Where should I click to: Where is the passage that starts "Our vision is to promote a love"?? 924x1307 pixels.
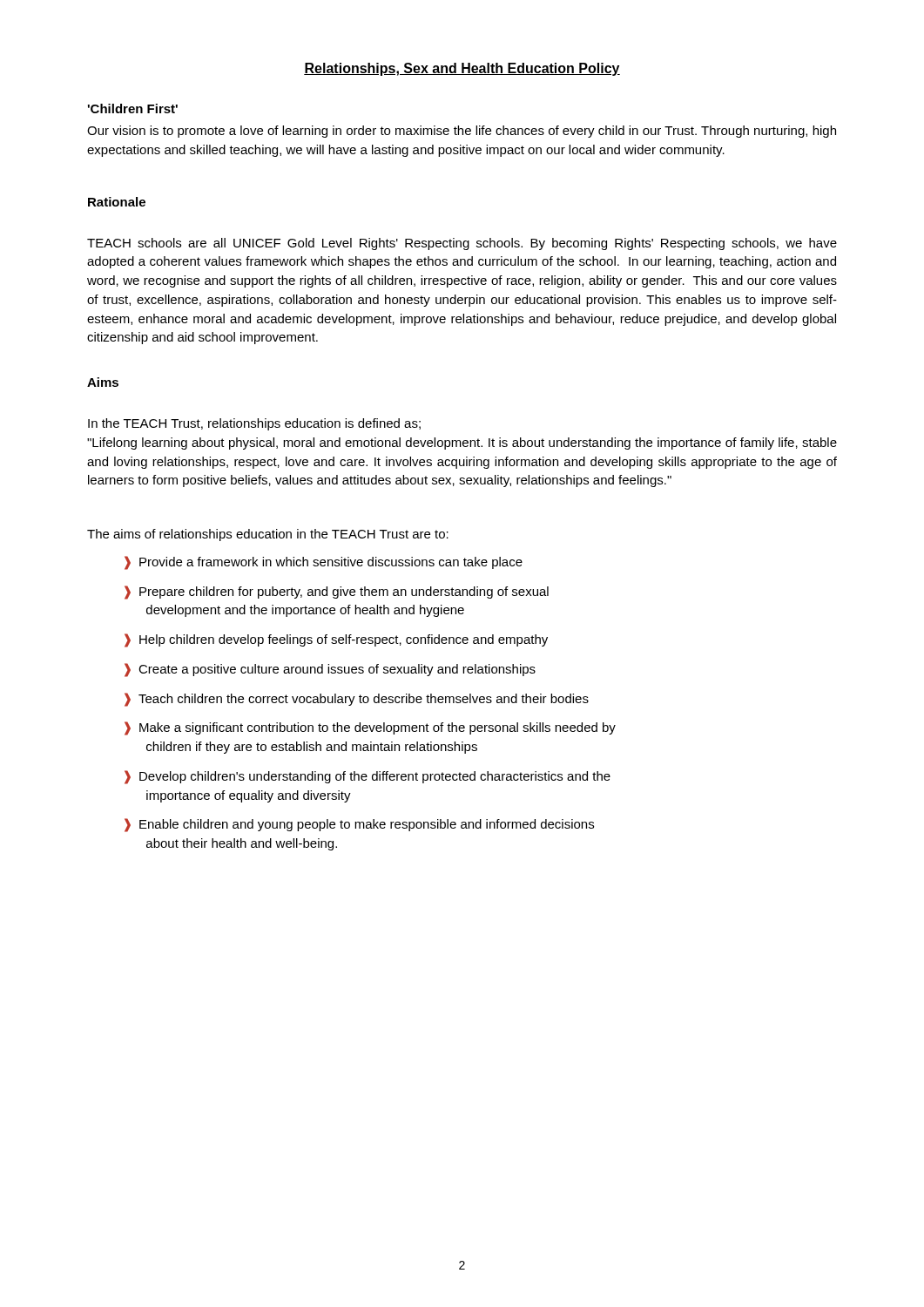[x=462, y=140]
